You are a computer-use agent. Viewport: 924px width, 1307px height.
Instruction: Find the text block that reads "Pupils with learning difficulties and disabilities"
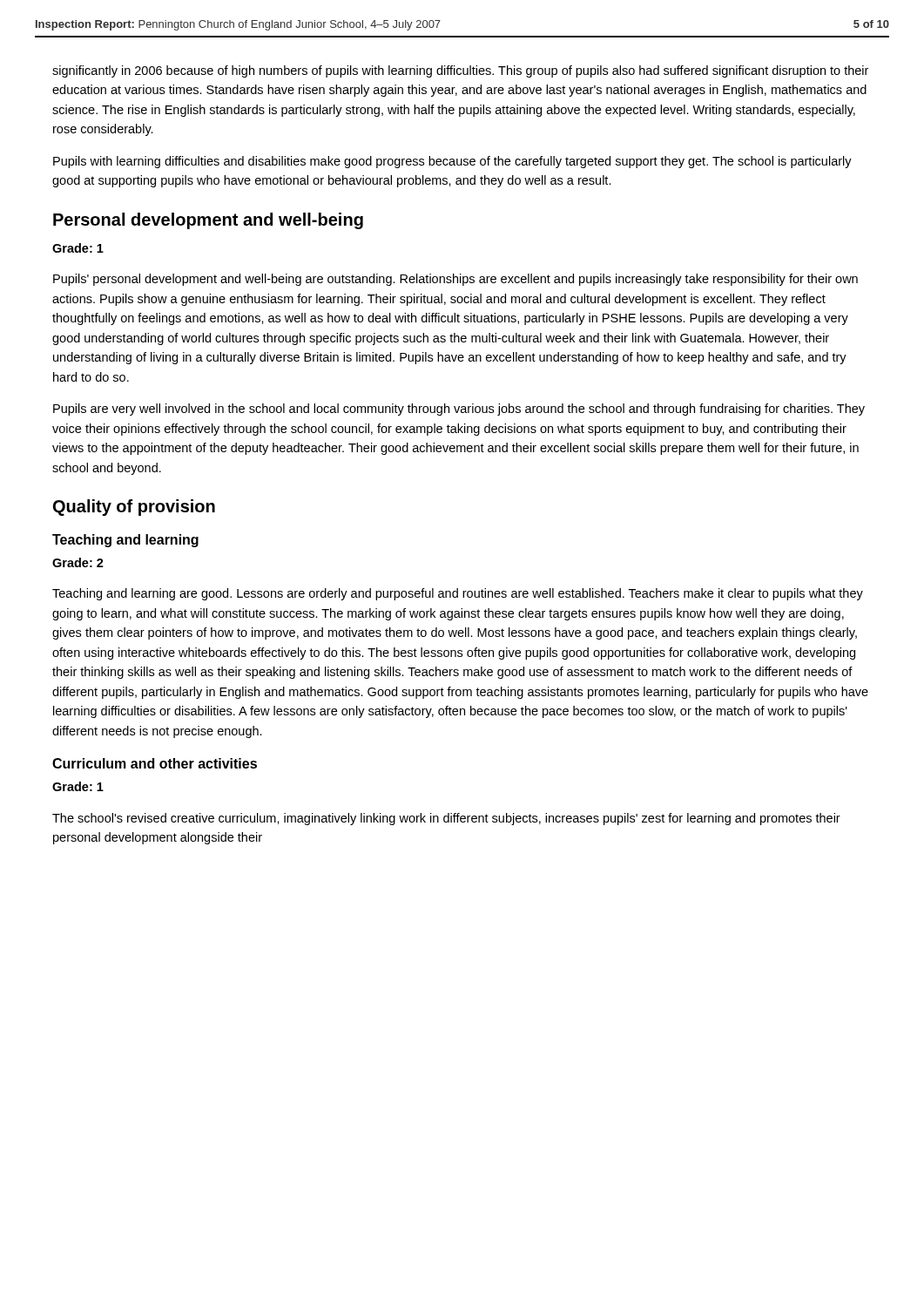tap(462, 171)
